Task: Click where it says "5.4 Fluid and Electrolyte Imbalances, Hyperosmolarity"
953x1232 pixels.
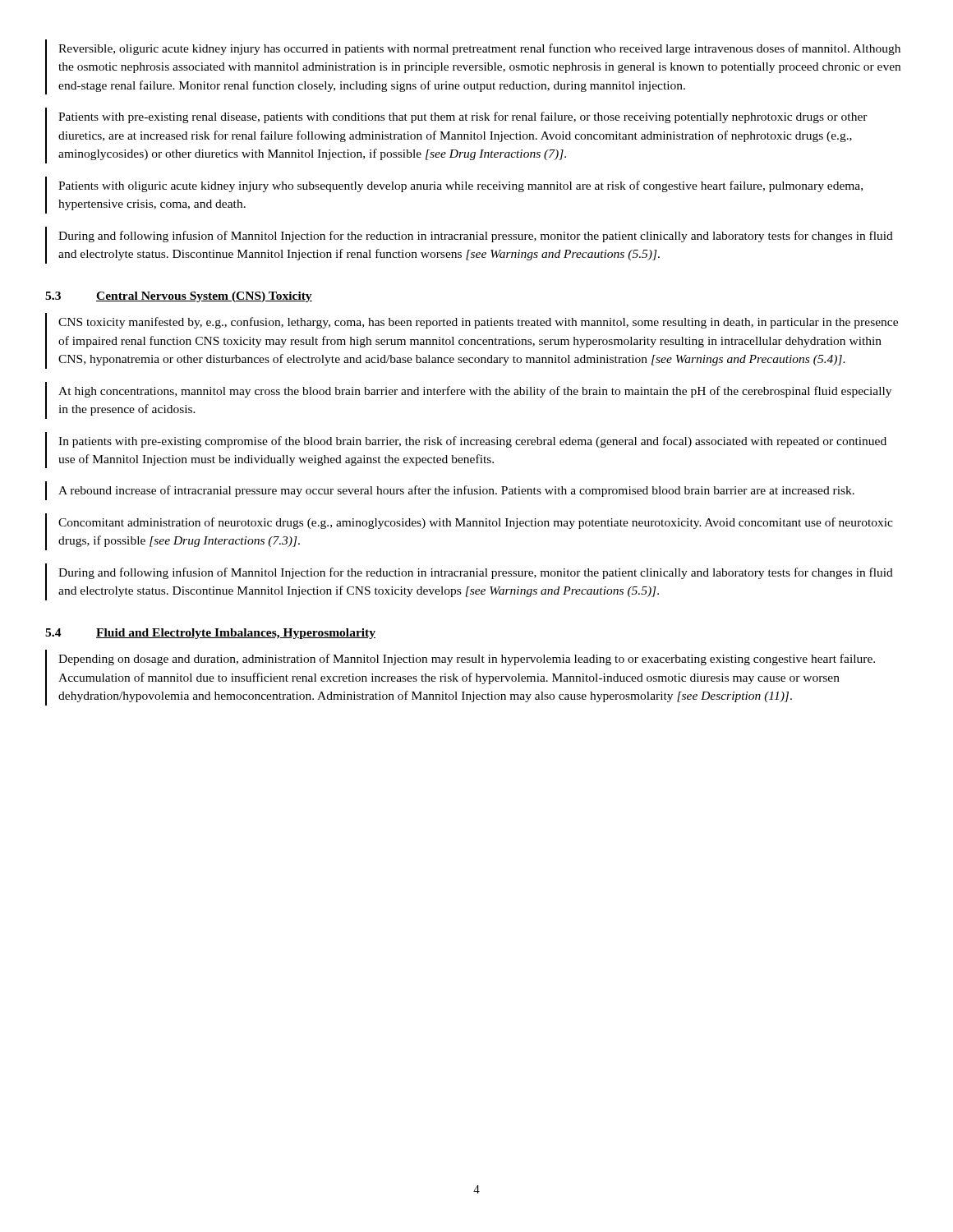Action: point(210,632)
